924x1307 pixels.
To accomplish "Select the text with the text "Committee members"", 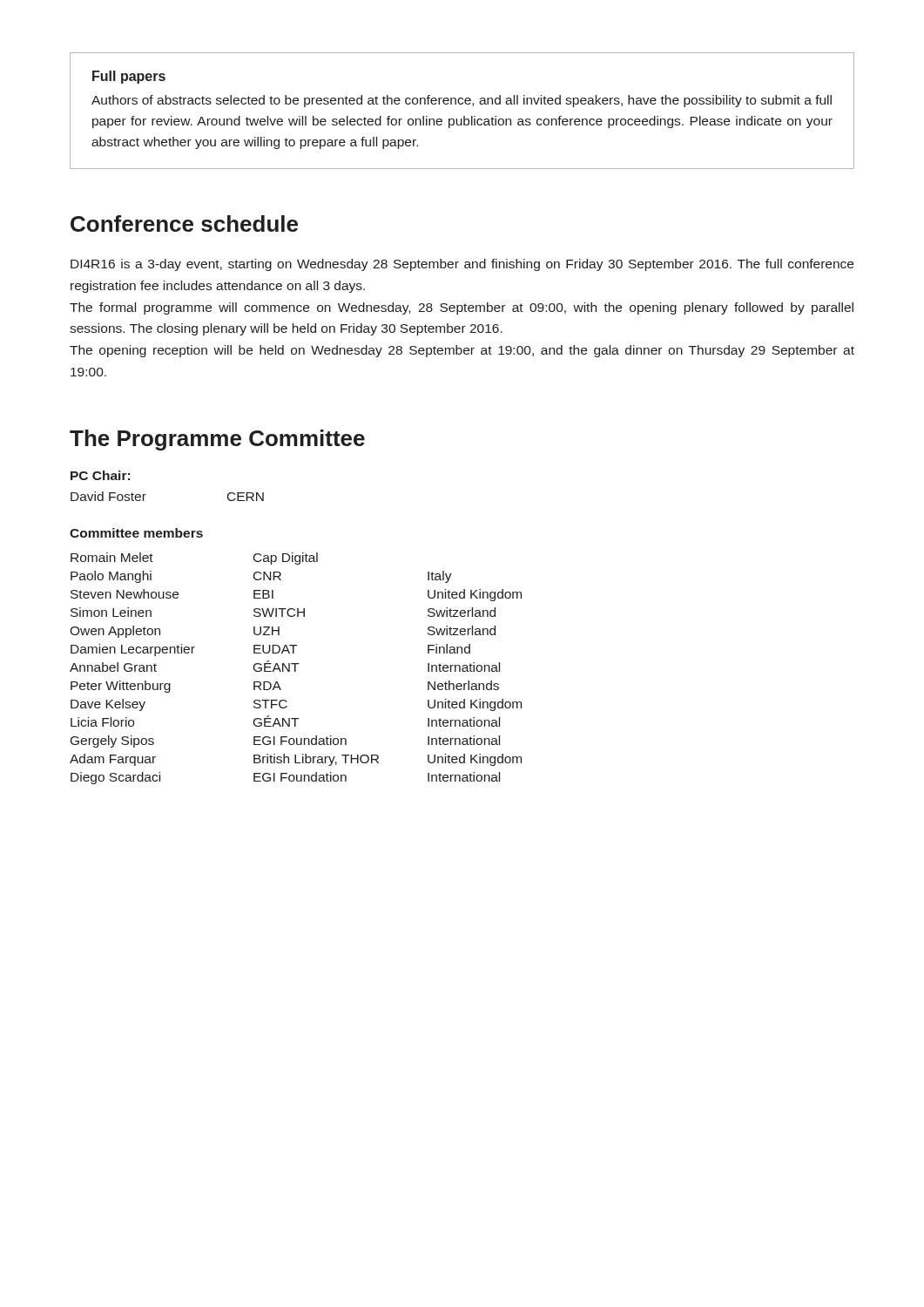I will 136,533.
